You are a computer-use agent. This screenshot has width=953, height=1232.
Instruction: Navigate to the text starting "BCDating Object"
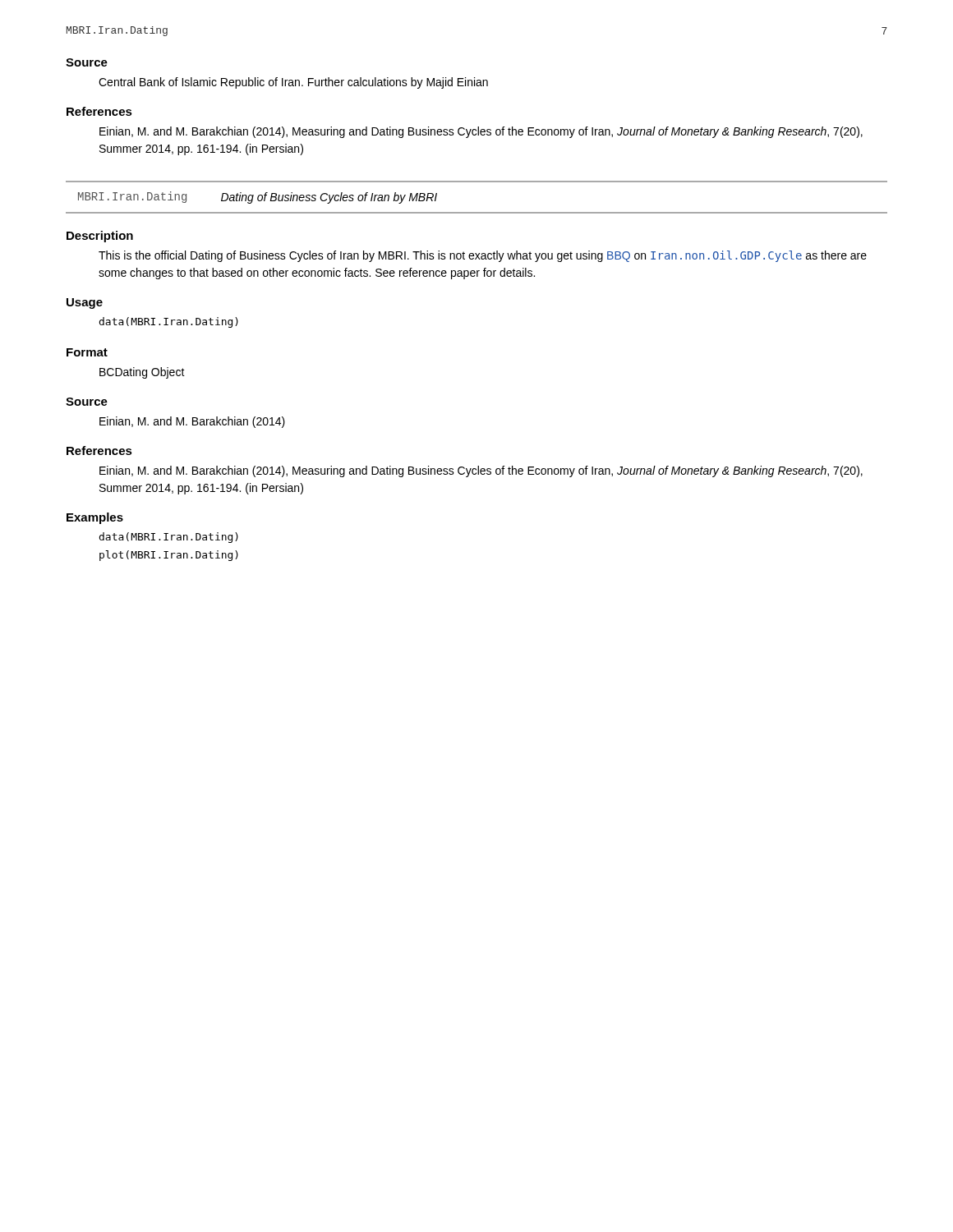pos(141,372)
